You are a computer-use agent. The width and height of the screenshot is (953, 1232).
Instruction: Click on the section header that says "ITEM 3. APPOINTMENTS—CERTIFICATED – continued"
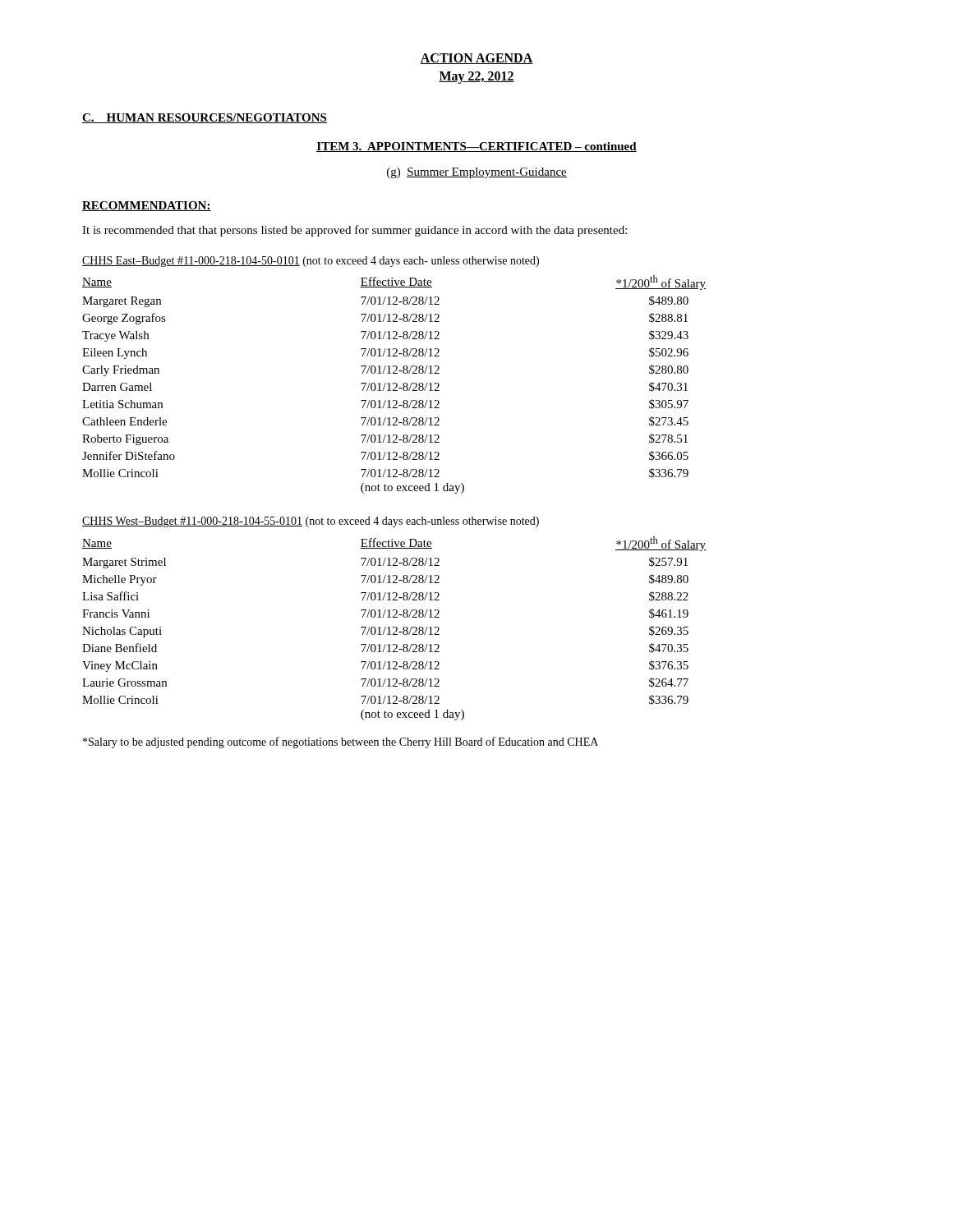(x=476, y=146)
